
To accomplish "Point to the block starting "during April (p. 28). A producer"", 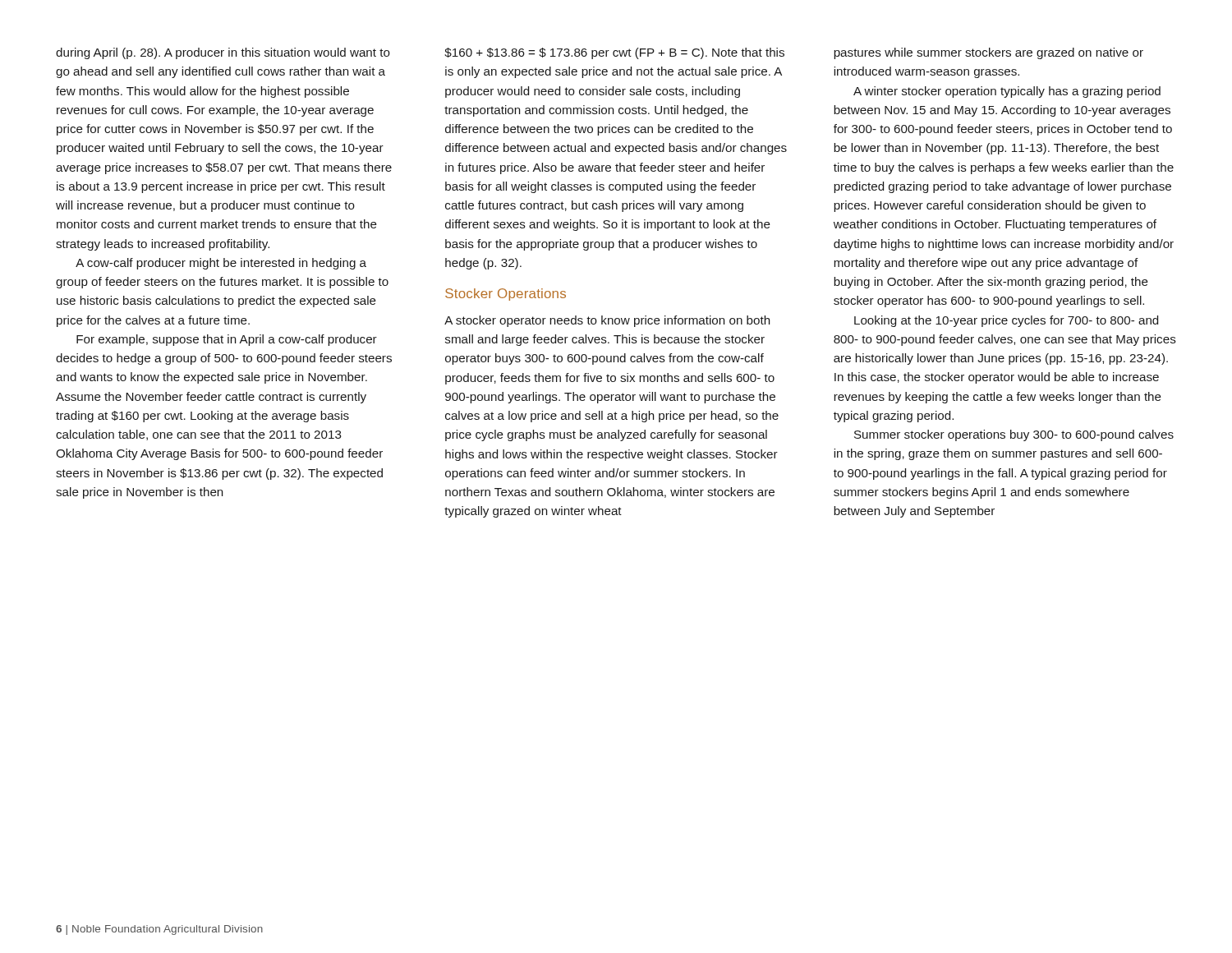I will pos(227,272).
